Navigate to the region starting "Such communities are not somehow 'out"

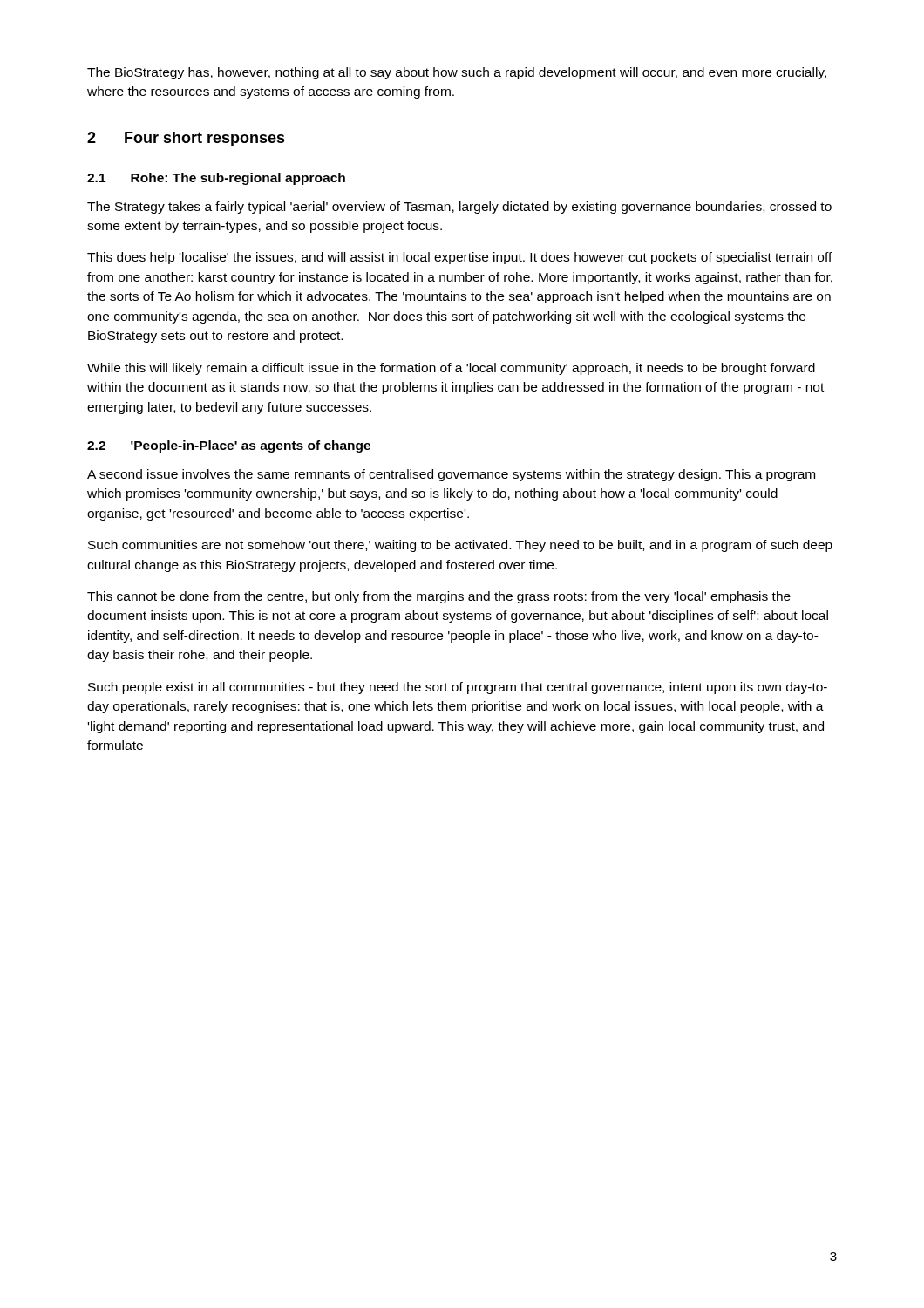[x=460, y=554]
